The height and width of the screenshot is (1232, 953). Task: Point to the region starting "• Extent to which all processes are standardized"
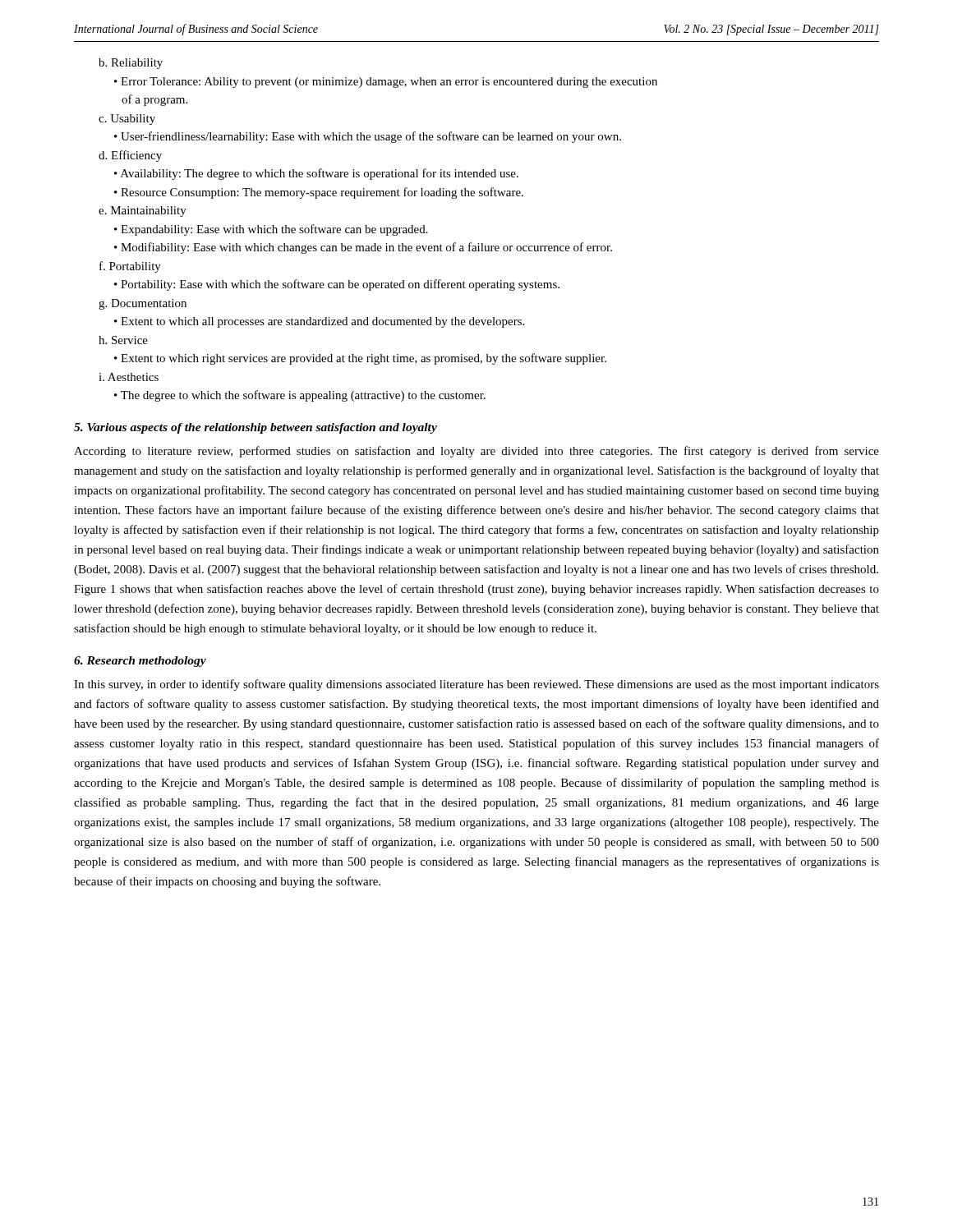[x=326, y=321]
